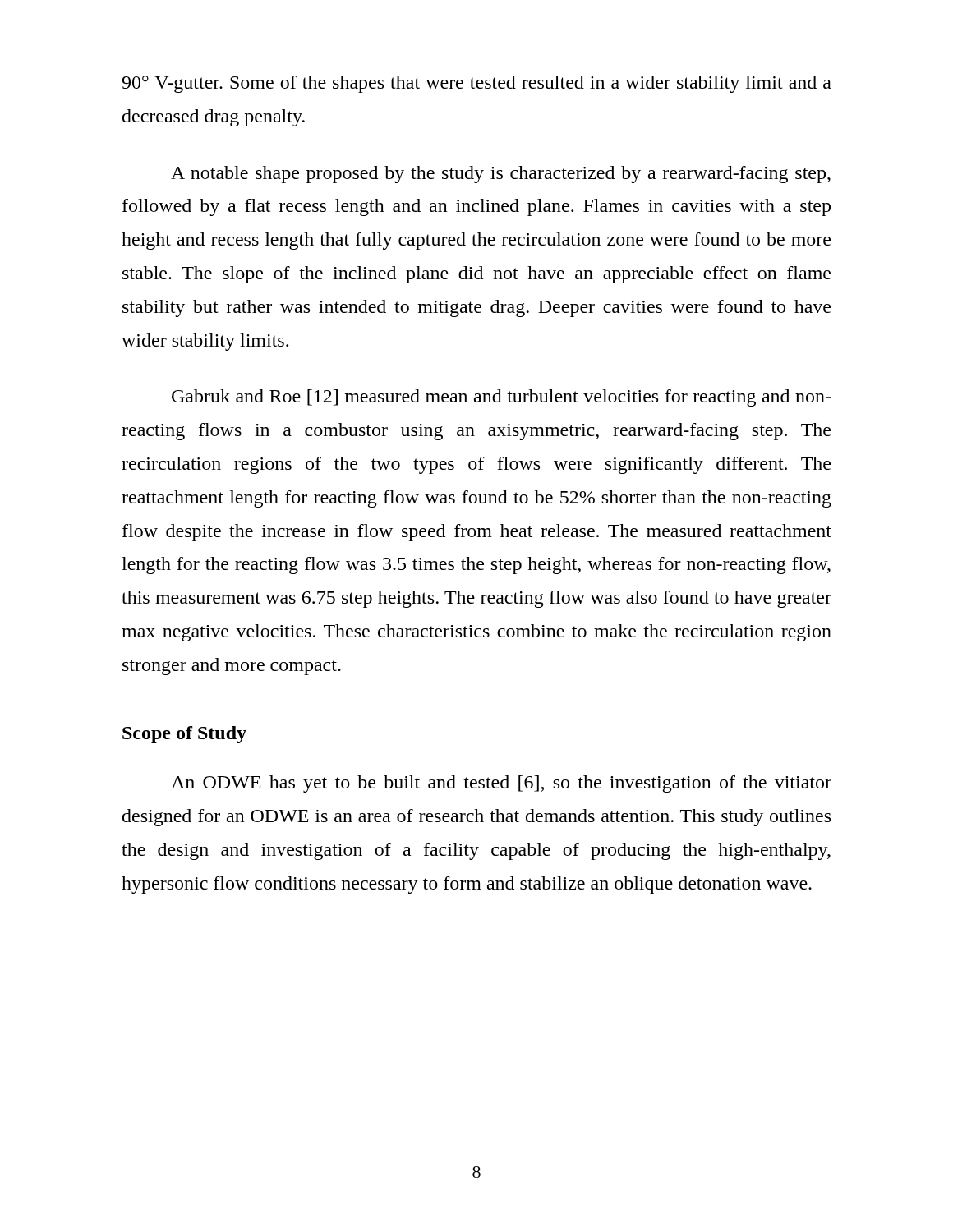Click the passage that begins "A notable shape proposed"
953x1232 pixels.
(476, 256)
